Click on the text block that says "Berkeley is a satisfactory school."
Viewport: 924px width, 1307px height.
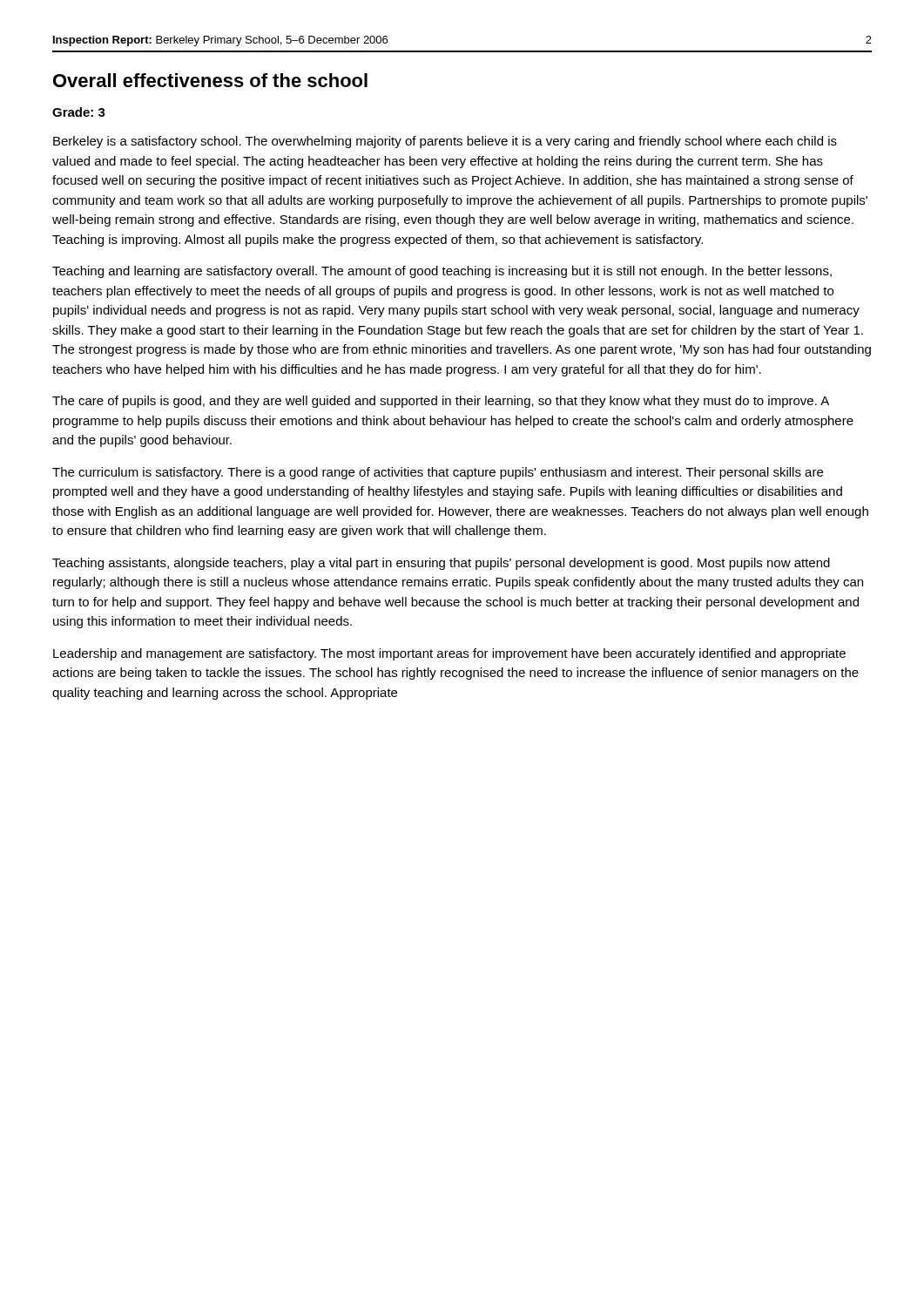point(460,190)
